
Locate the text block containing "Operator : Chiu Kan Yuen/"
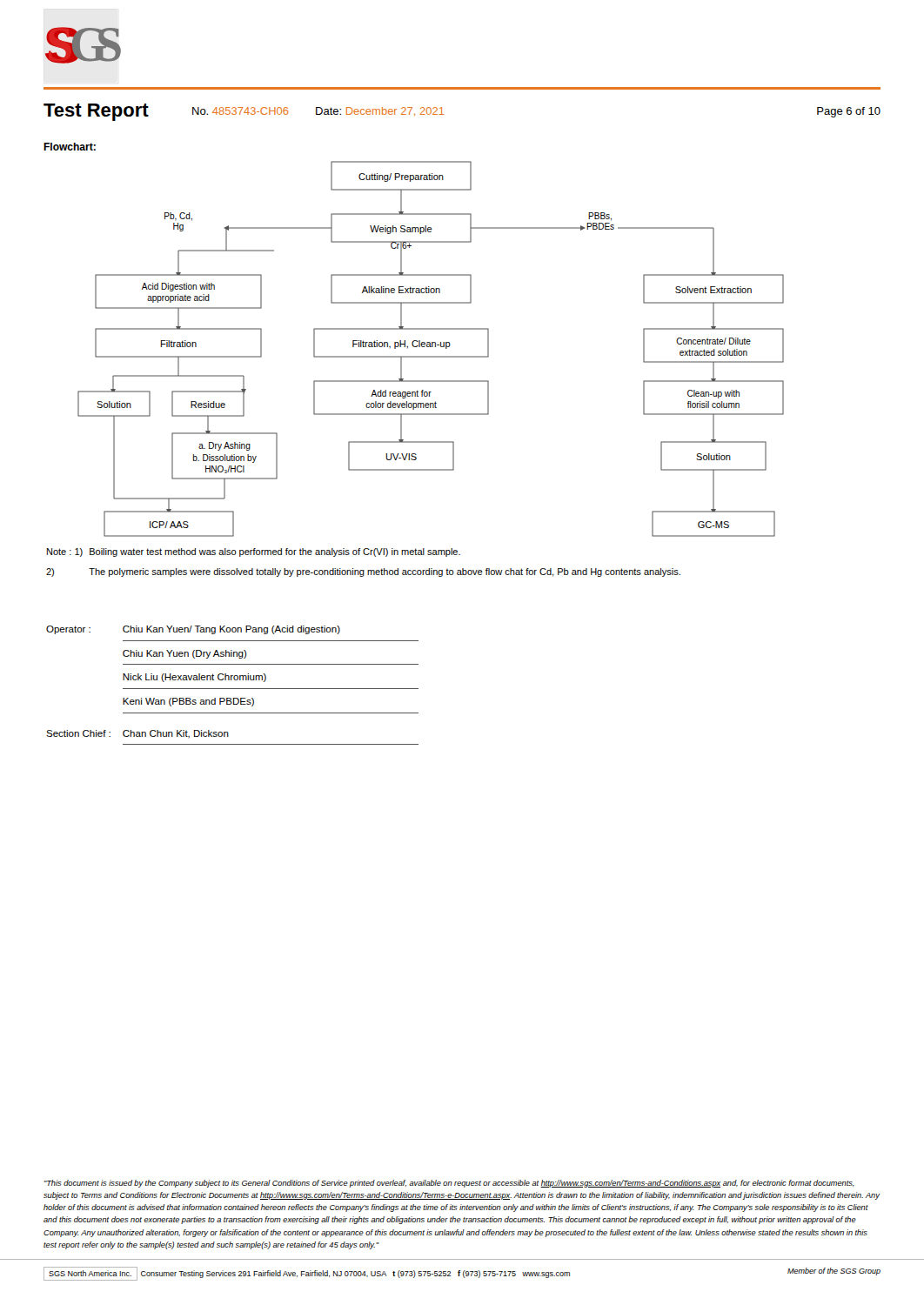point(232,683)
